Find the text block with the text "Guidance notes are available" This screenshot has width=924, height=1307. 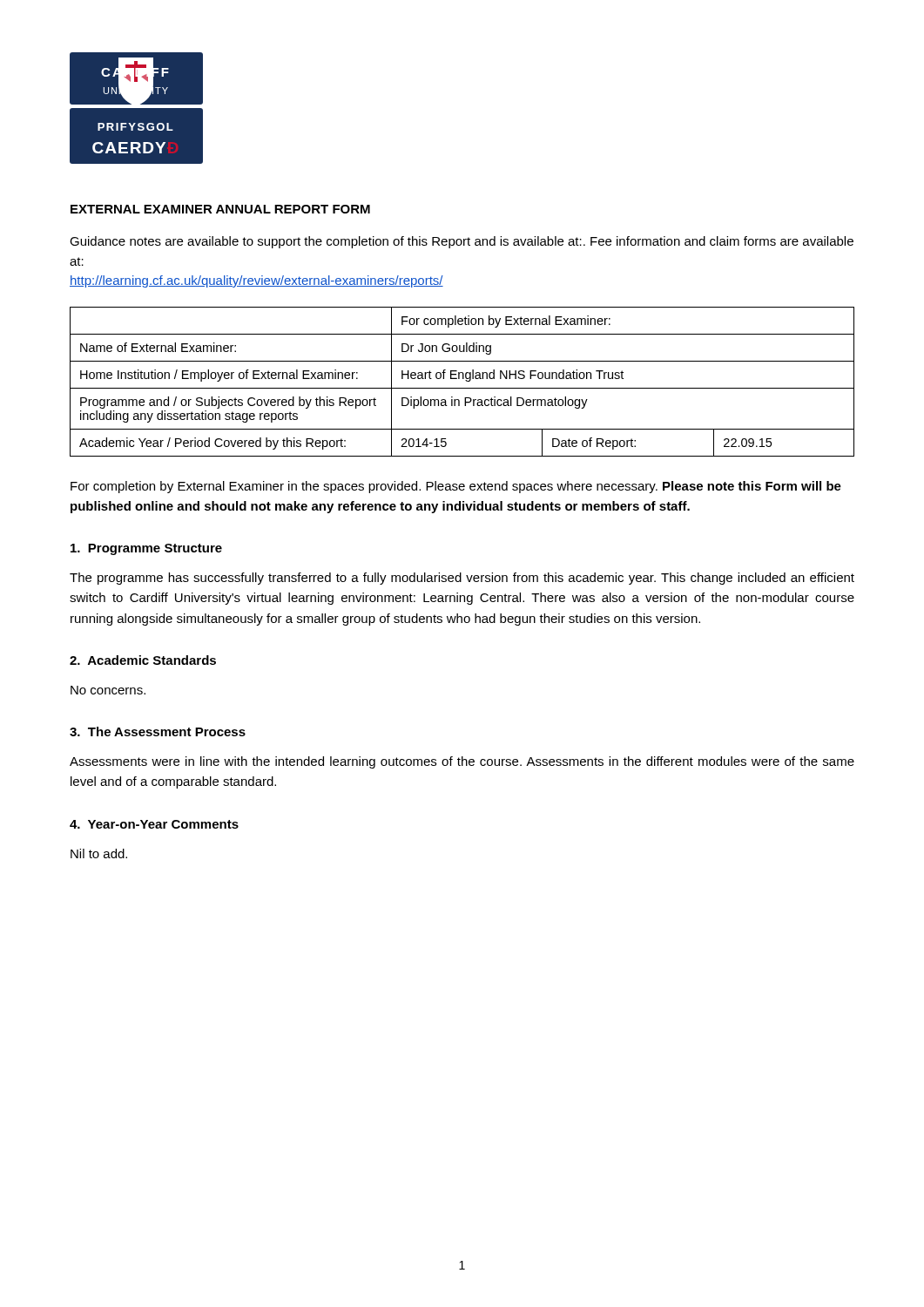(462, 242)
